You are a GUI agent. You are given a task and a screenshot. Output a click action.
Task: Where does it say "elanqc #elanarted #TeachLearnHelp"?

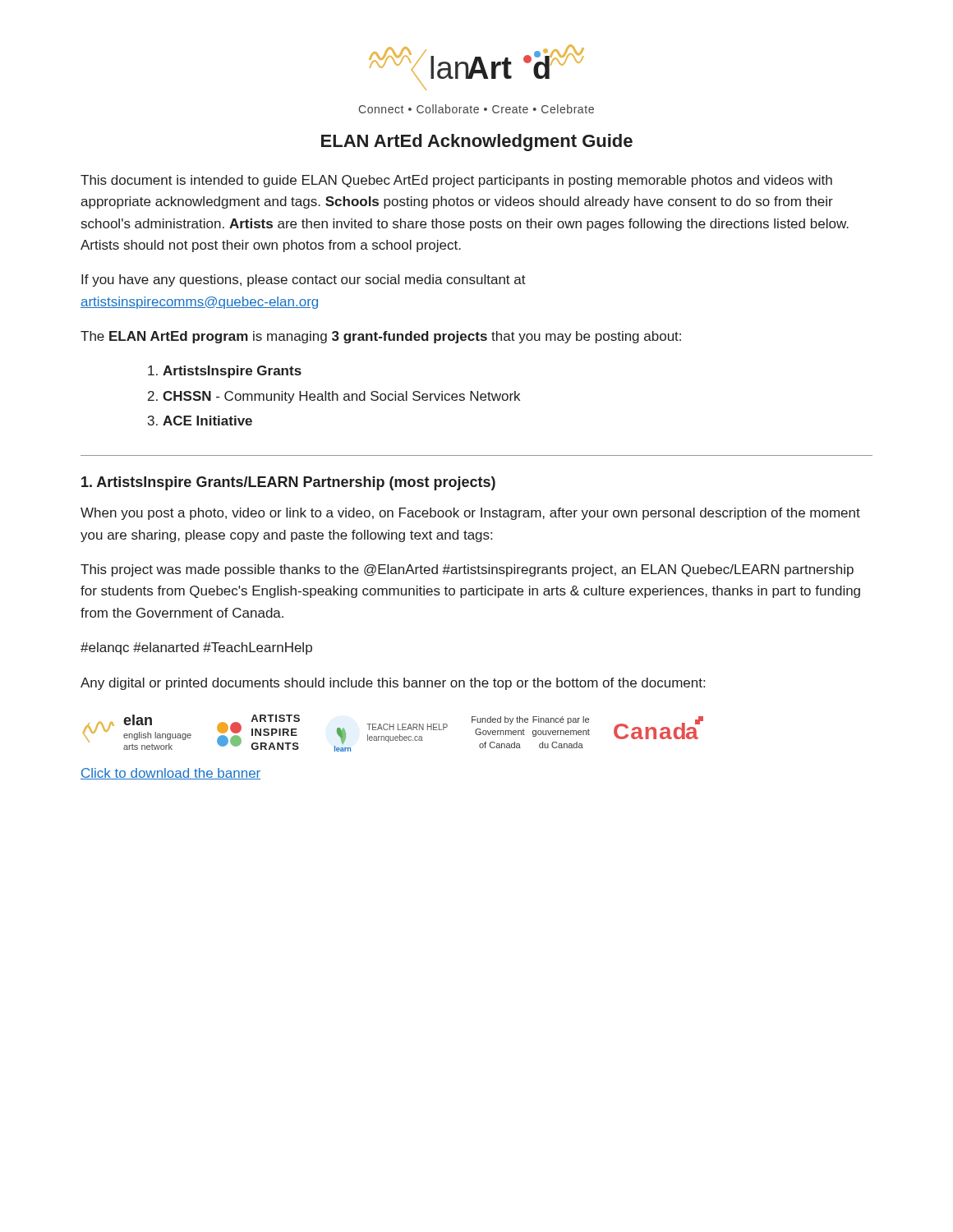pos(197,648)
